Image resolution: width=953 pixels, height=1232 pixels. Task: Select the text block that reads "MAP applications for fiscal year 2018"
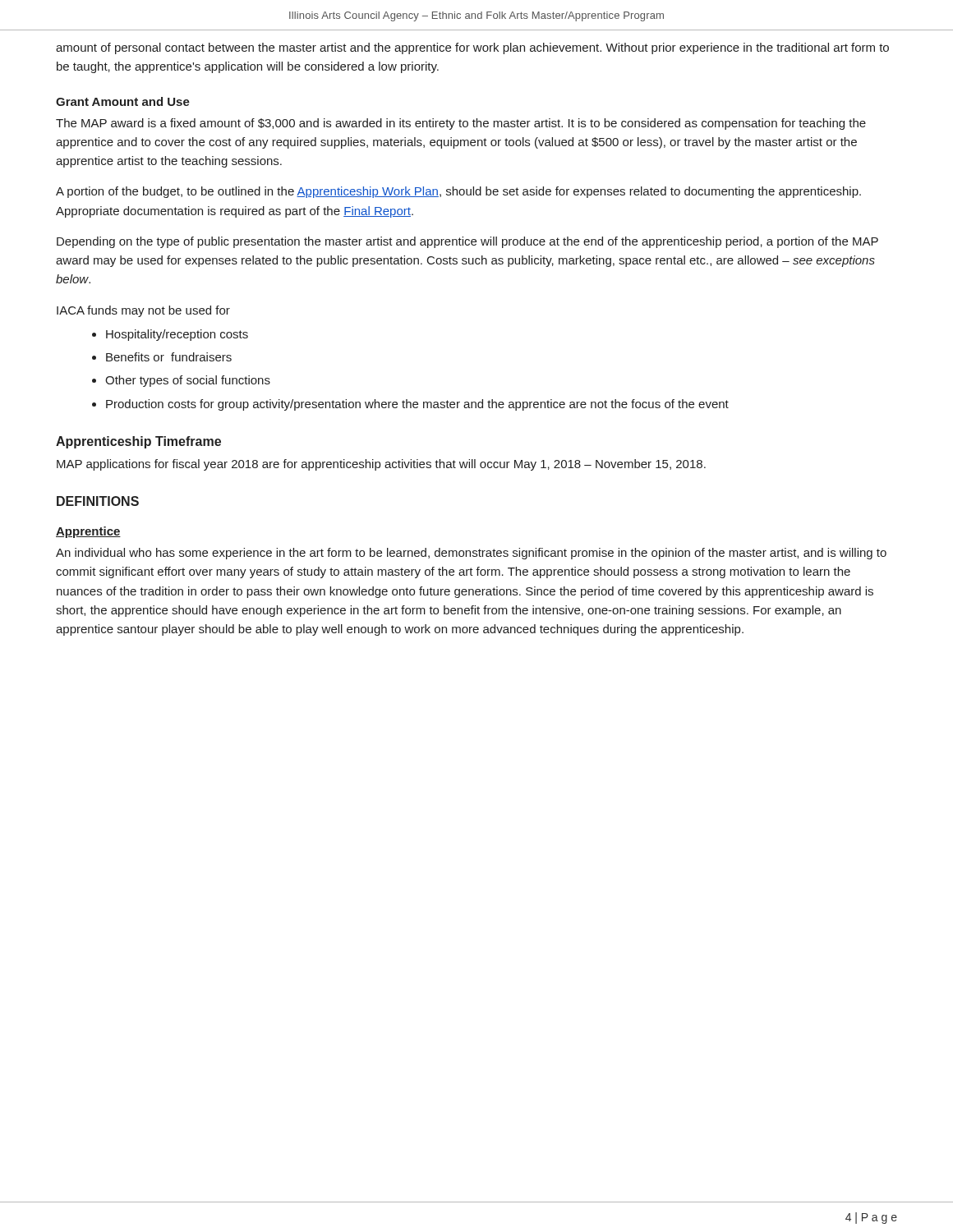pos(381,463)
